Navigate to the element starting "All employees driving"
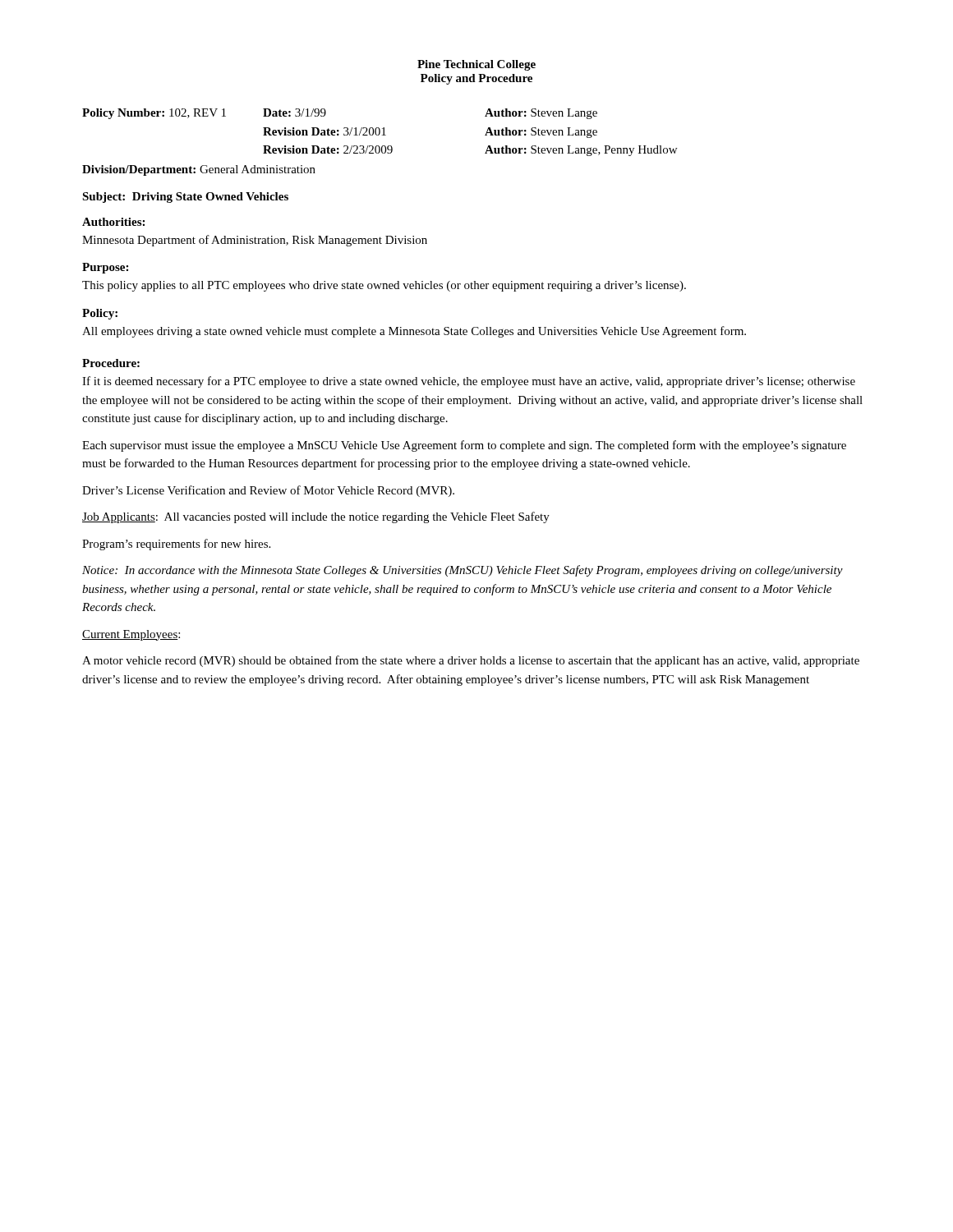 coord(415,331)
